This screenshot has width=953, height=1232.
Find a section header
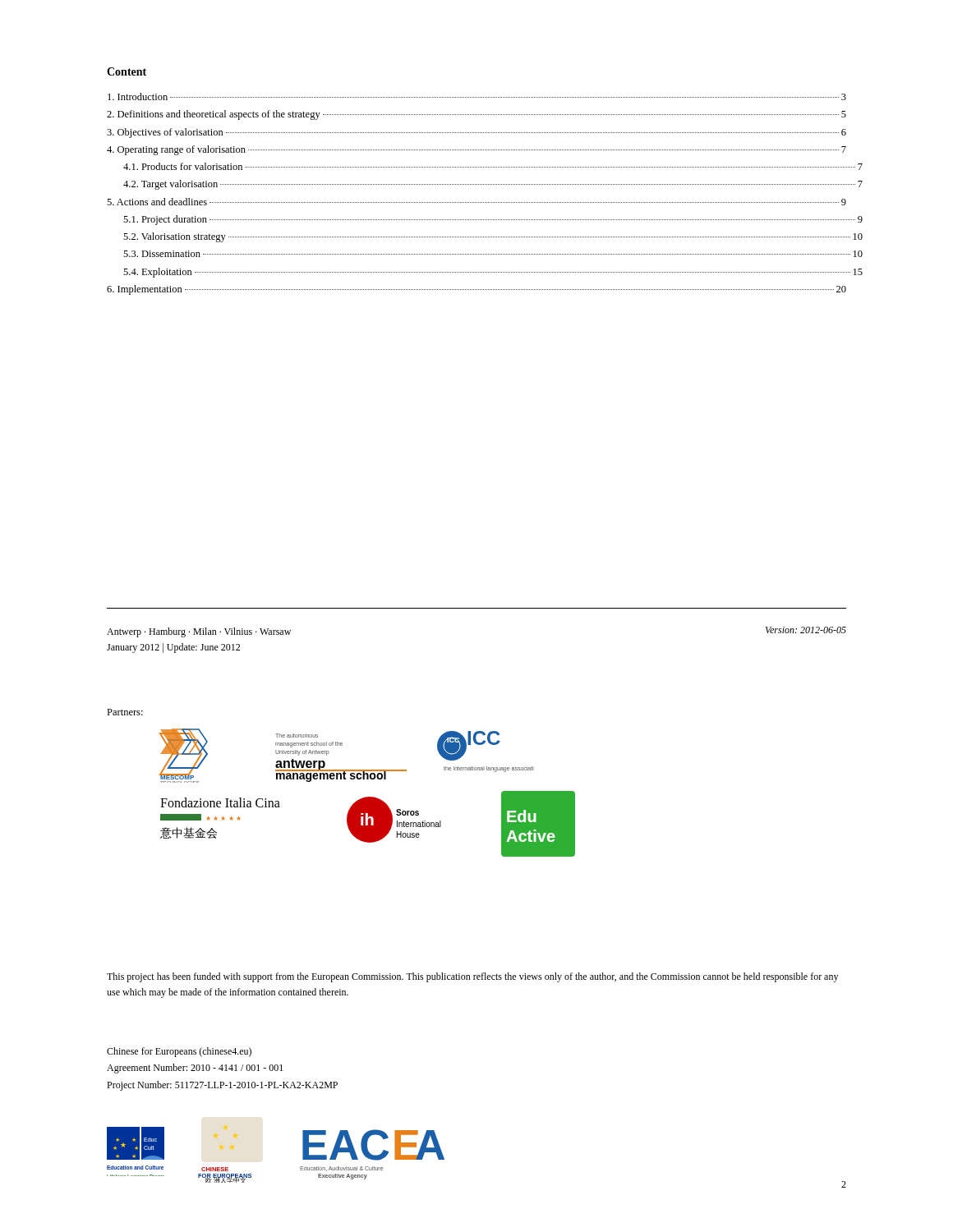tap(127, 72)
